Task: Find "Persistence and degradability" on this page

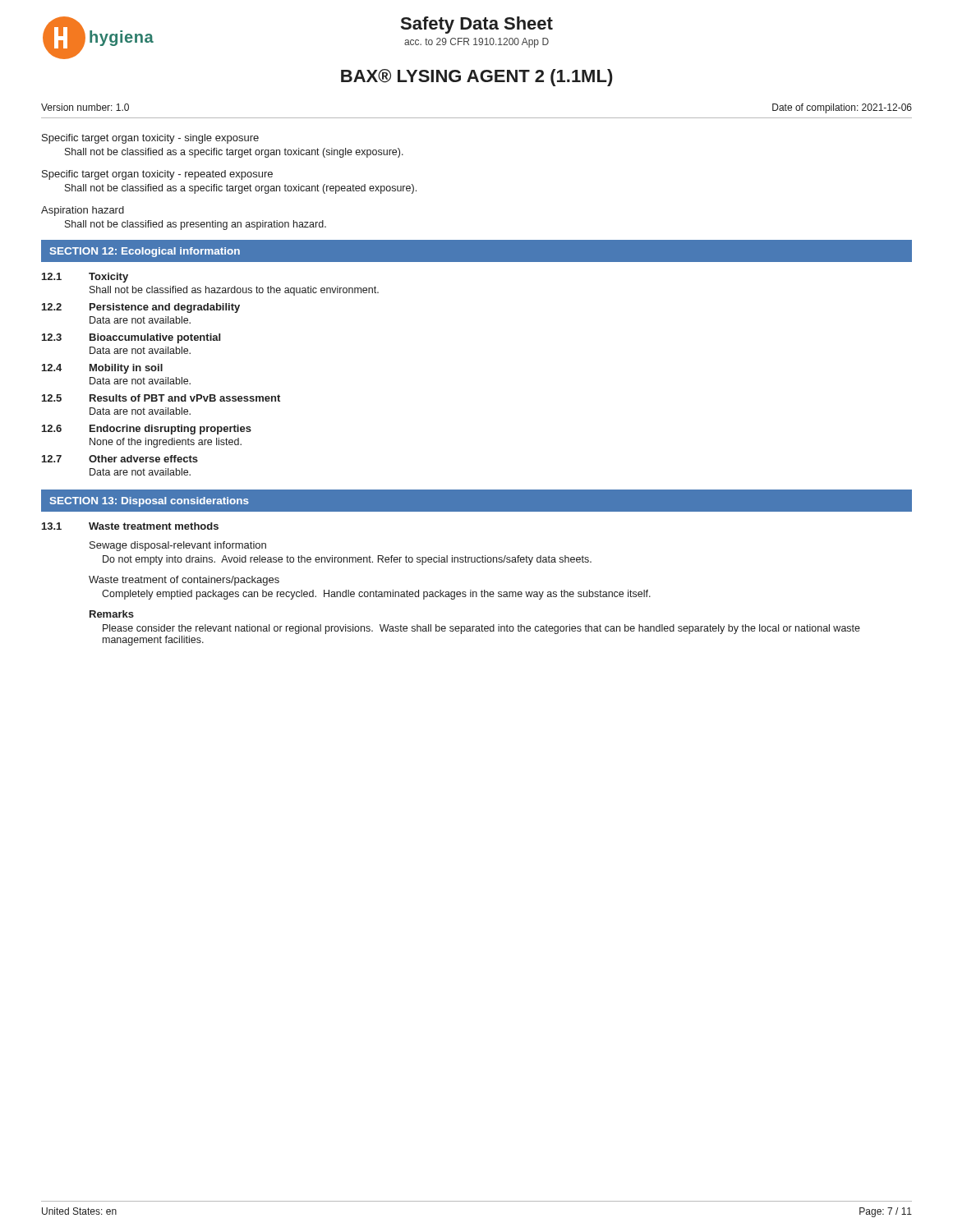Action: click(164, 307)
